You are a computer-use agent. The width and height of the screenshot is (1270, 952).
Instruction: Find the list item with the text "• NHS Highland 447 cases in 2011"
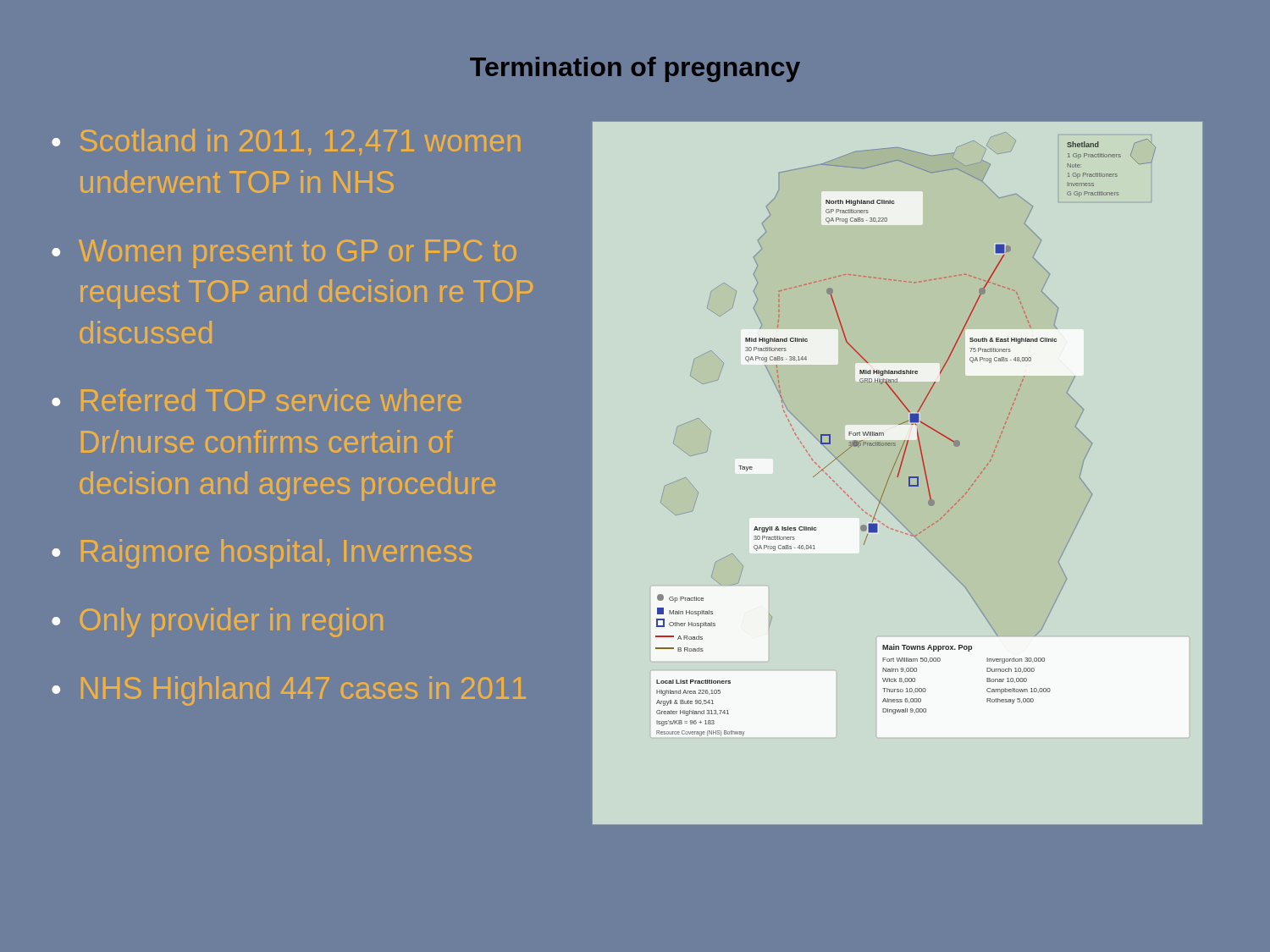coord(289,689)
